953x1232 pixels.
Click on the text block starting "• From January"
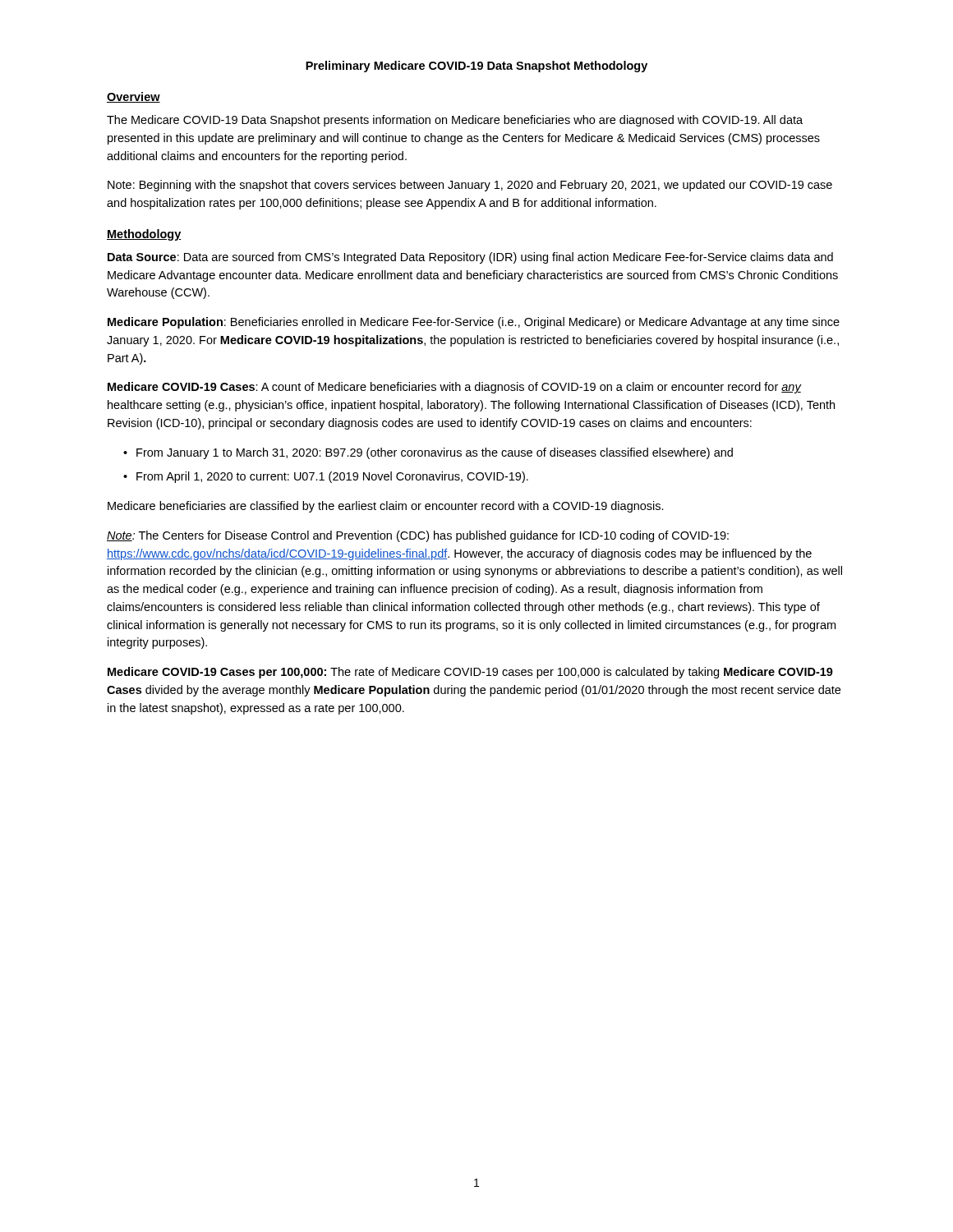(485, 453)
